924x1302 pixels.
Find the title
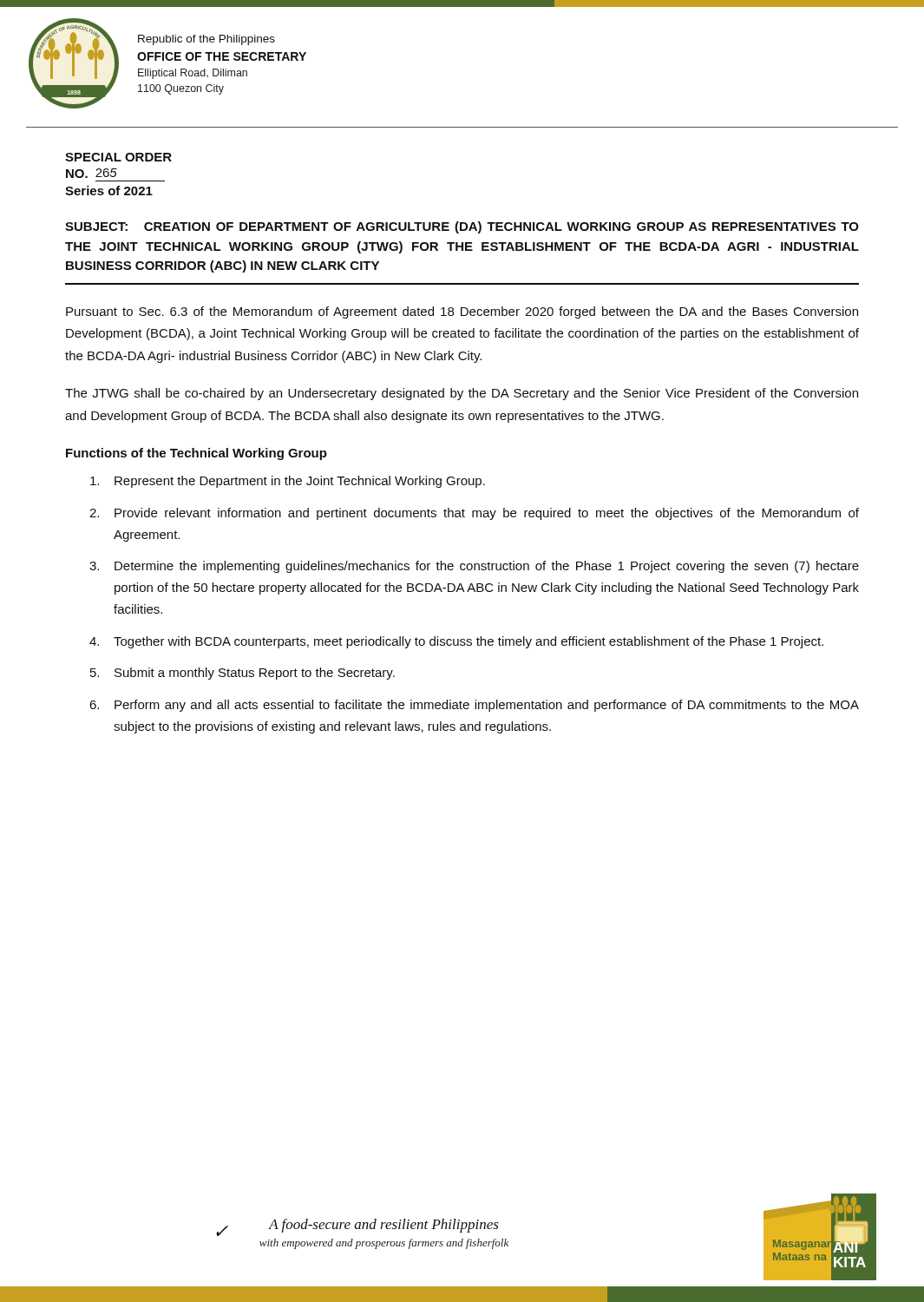pyautogui.click(x=462, y=174)
